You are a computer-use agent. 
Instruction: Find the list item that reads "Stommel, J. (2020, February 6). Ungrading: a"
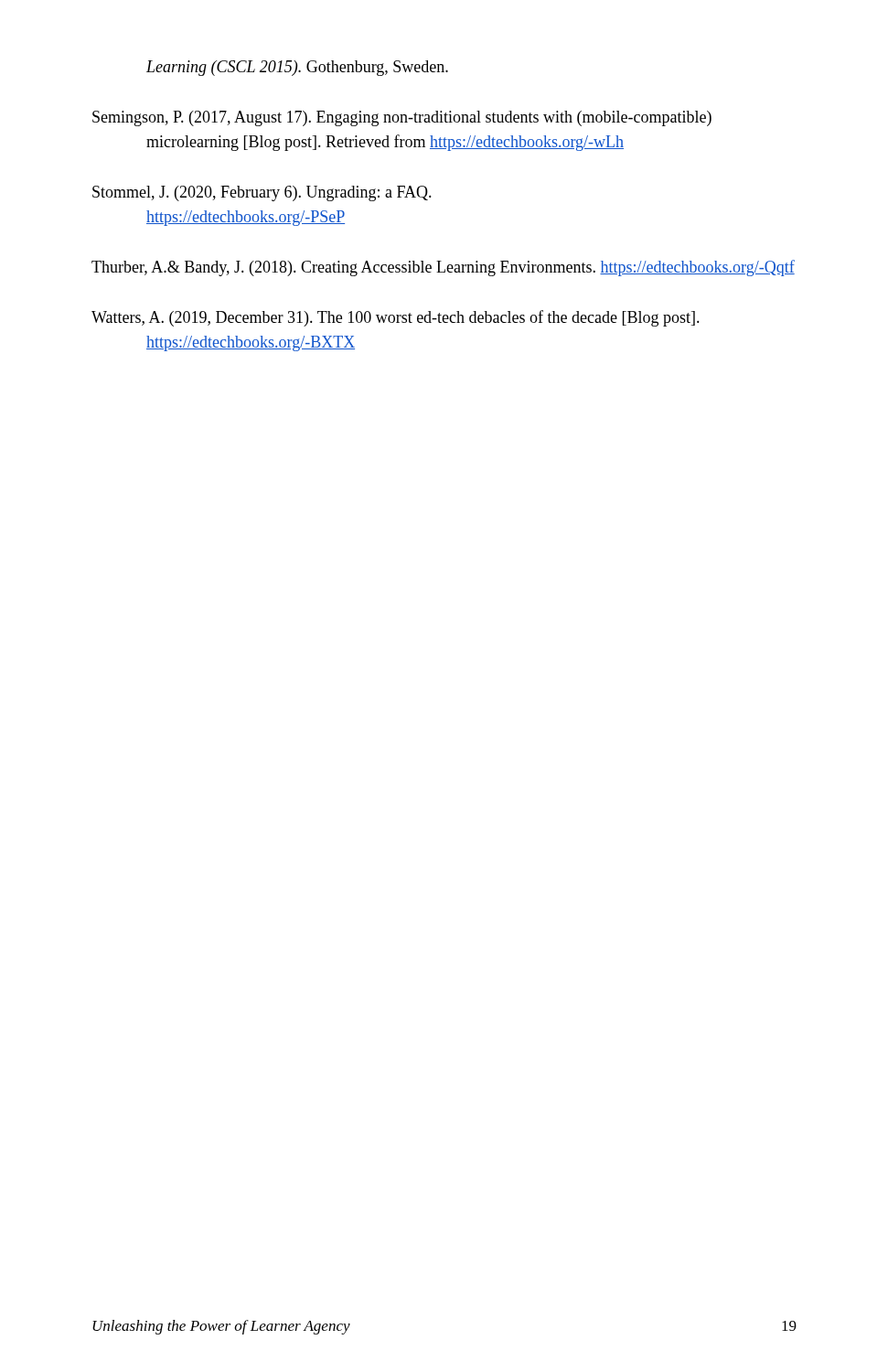point(262,204)
